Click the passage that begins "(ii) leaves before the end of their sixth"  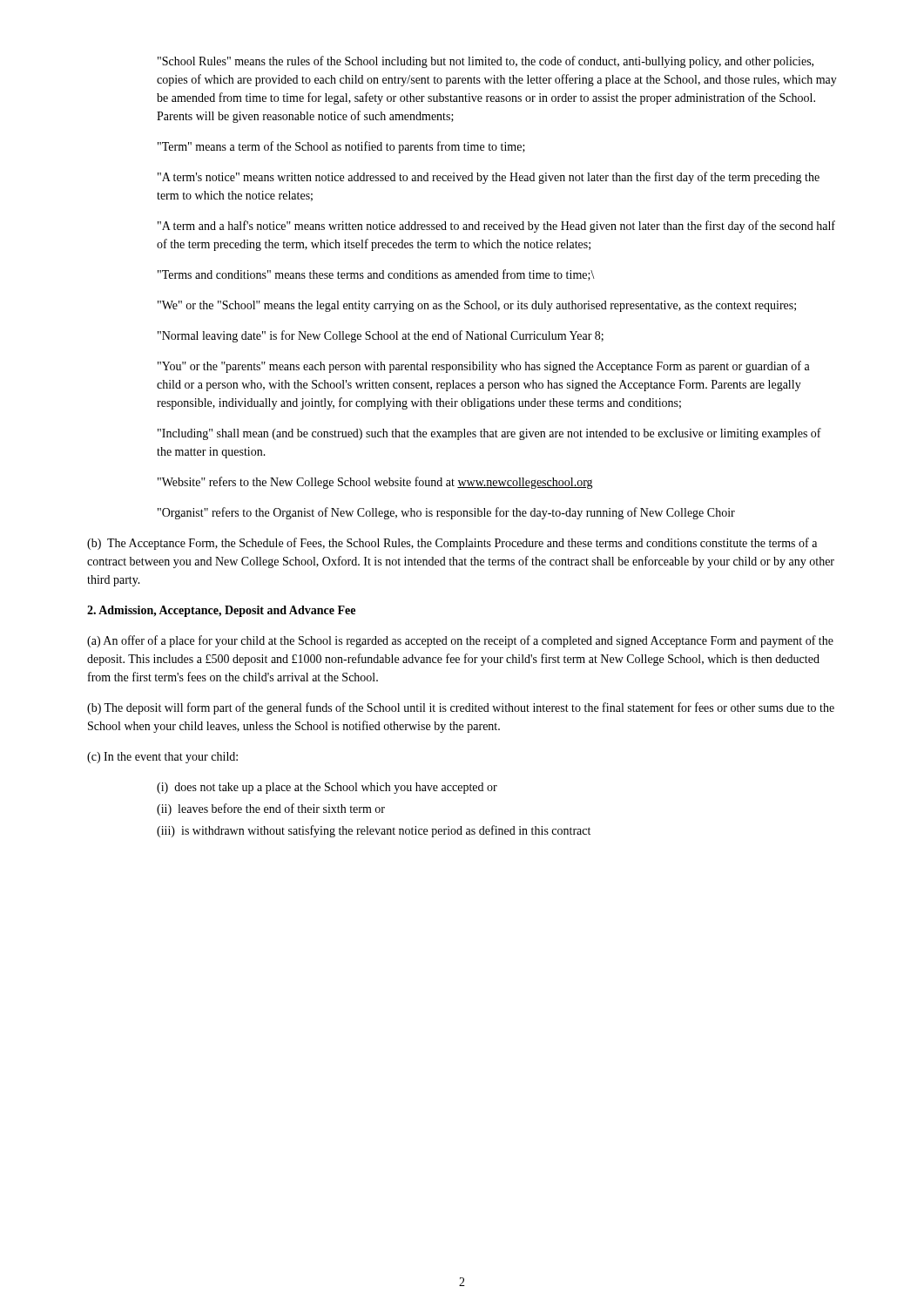pyautogui.click(x=271, y=809)
